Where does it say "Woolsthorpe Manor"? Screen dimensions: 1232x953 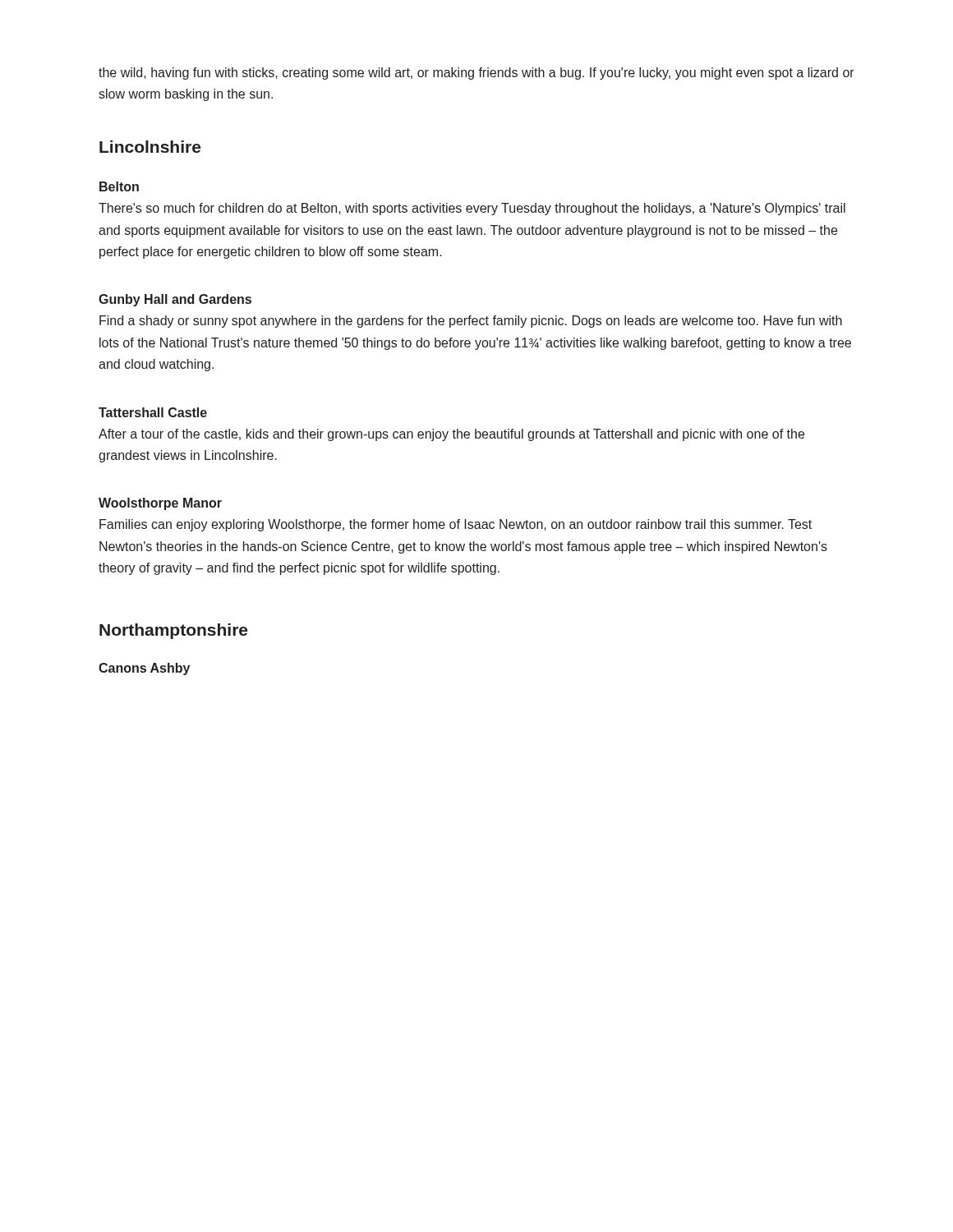[x=160, y=503]
